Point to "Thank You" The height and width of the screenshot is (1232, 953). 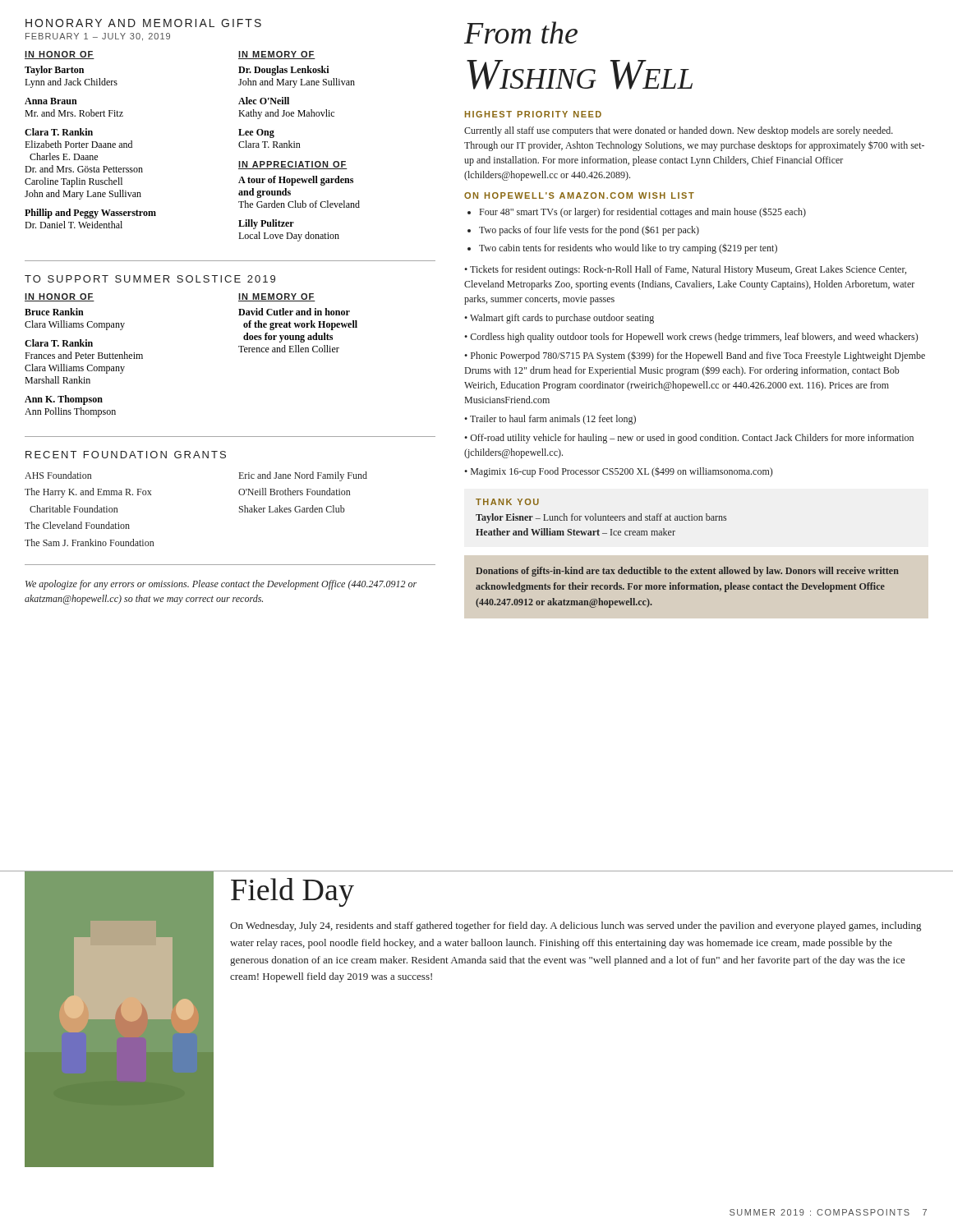tap(508, 501)
